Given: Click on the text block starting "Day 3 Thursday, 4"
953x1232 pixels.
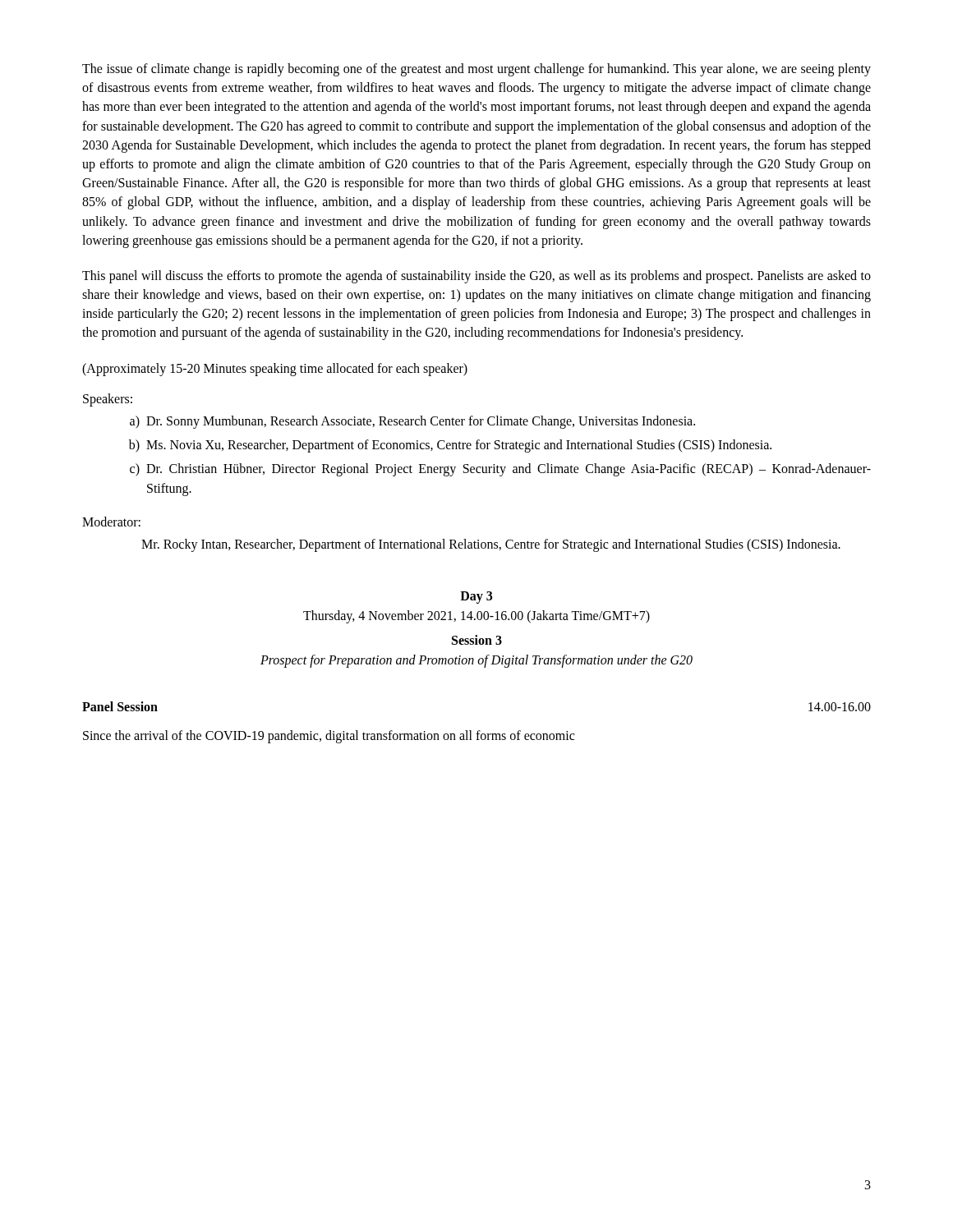Looking at the screenshot, I should pos(476,606).
